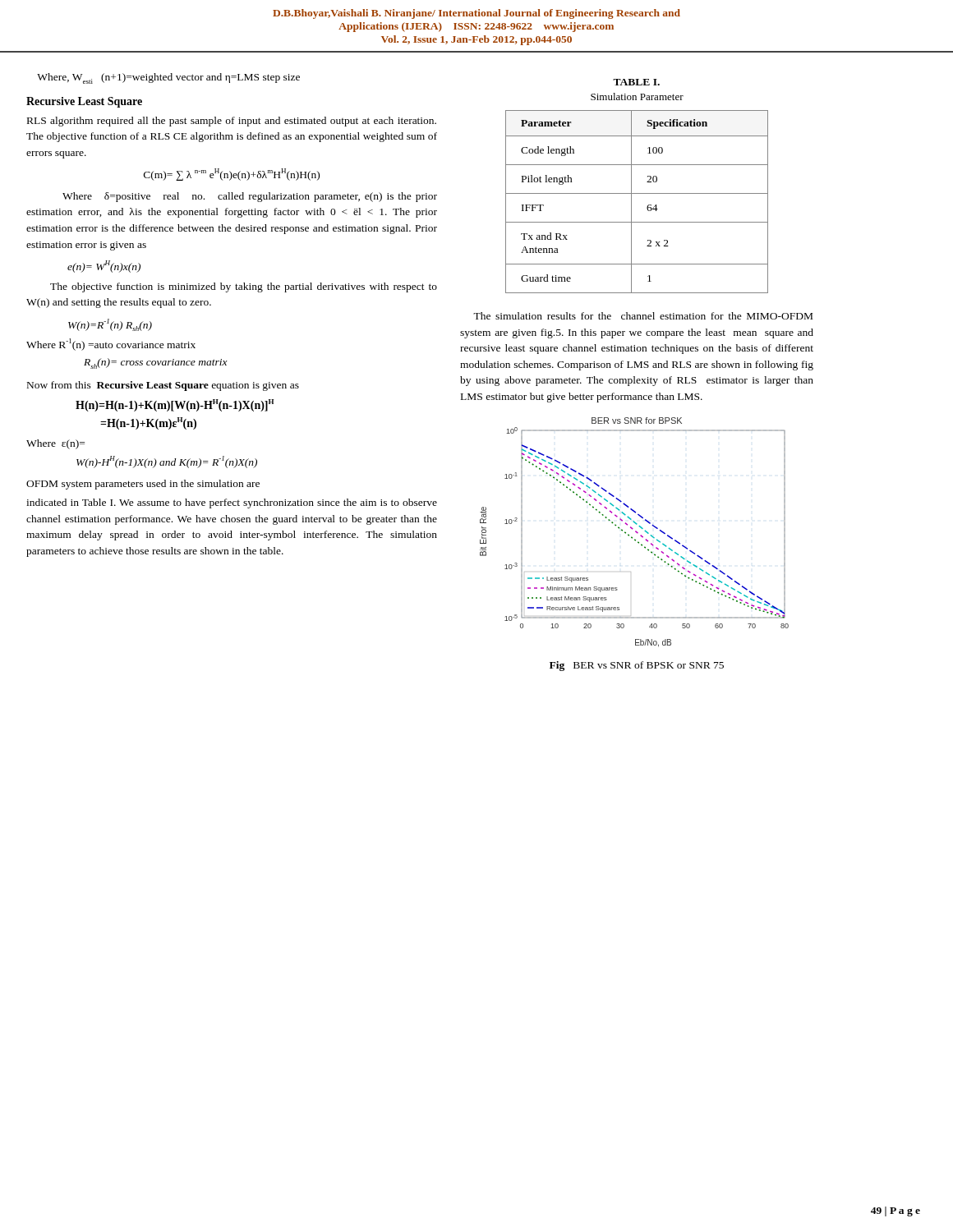Locate the text "C(m)= ∑ λ n-m eH(n)e(n)+δλmHH(n)H(n)"

pos(232,174)
